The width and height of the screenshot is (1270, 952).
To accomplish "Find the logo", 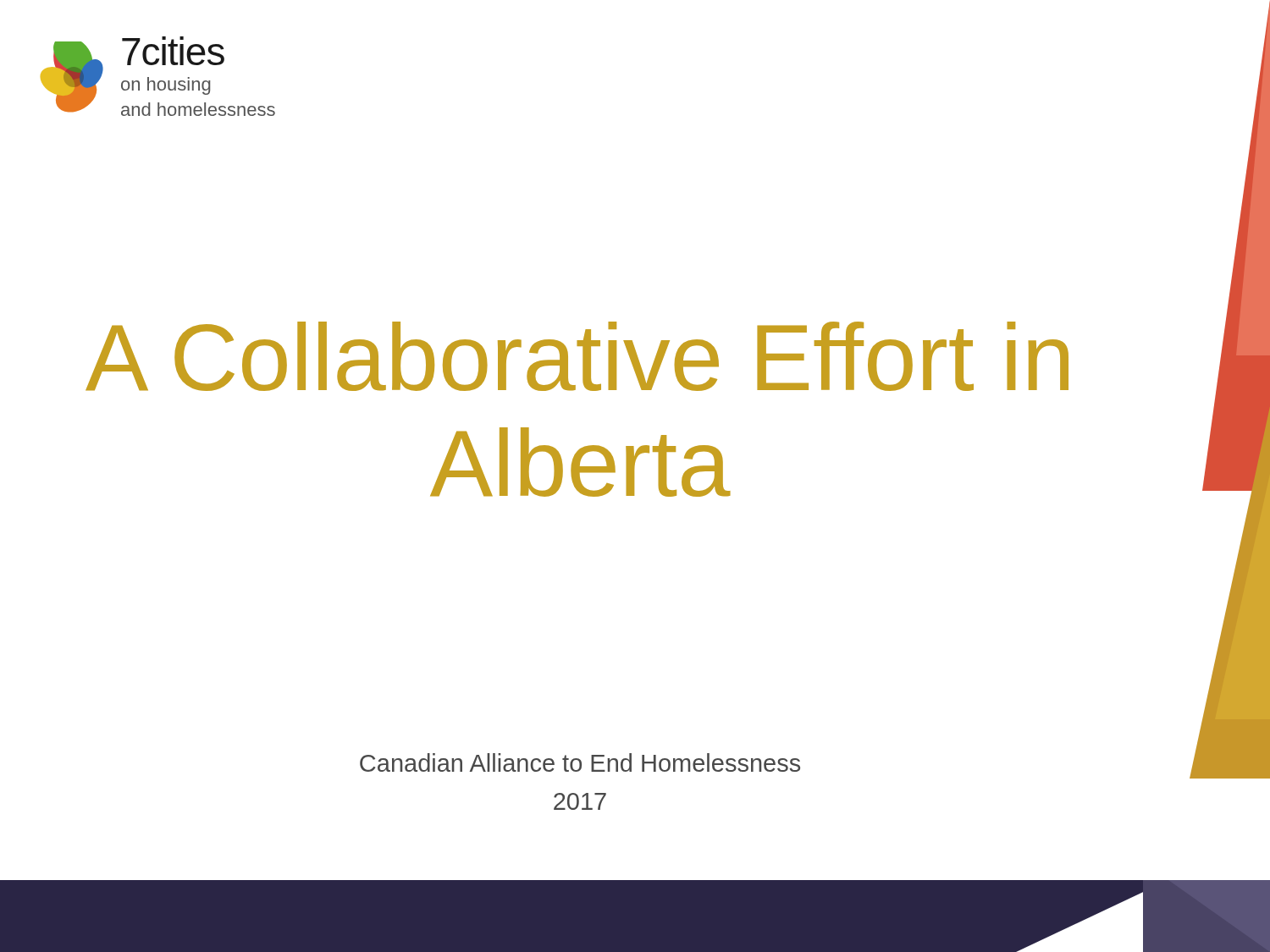I will [157, 77].
